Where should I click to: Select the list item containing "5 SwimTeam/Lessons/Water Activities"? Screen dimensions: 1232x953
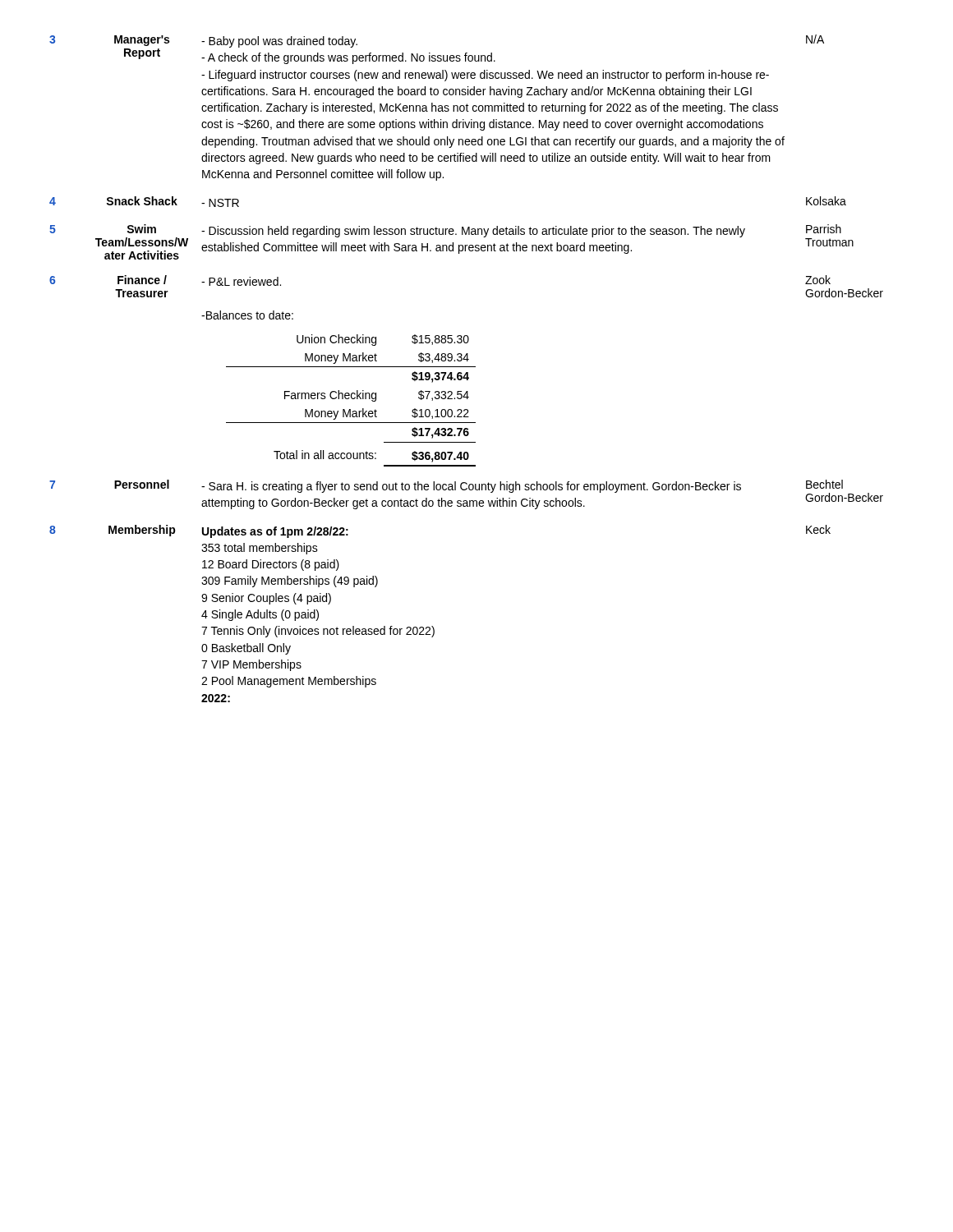coord(476,242)
